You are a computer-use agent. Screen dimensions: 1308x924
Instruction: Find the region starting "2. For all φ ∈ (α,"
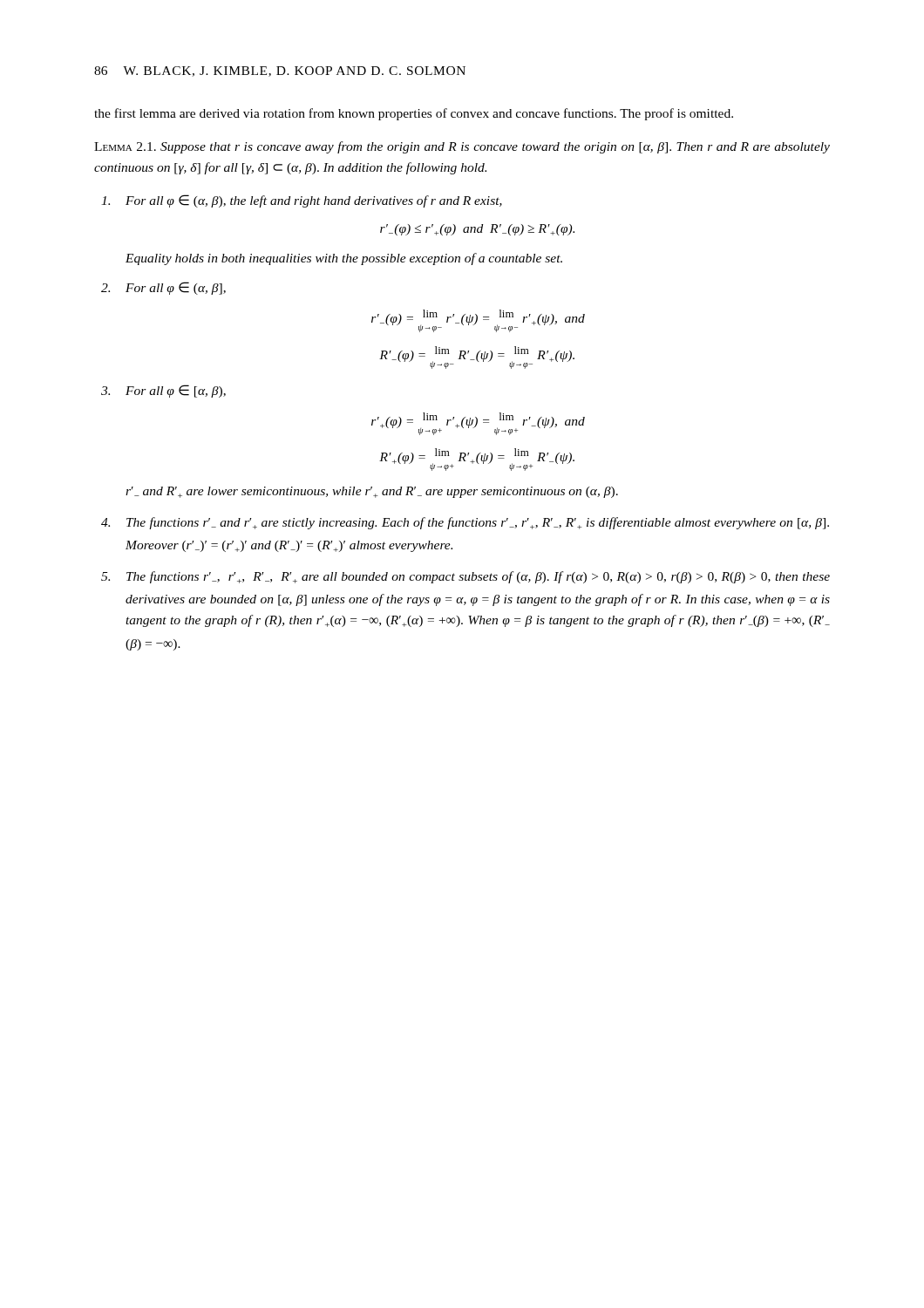[478, 324]
